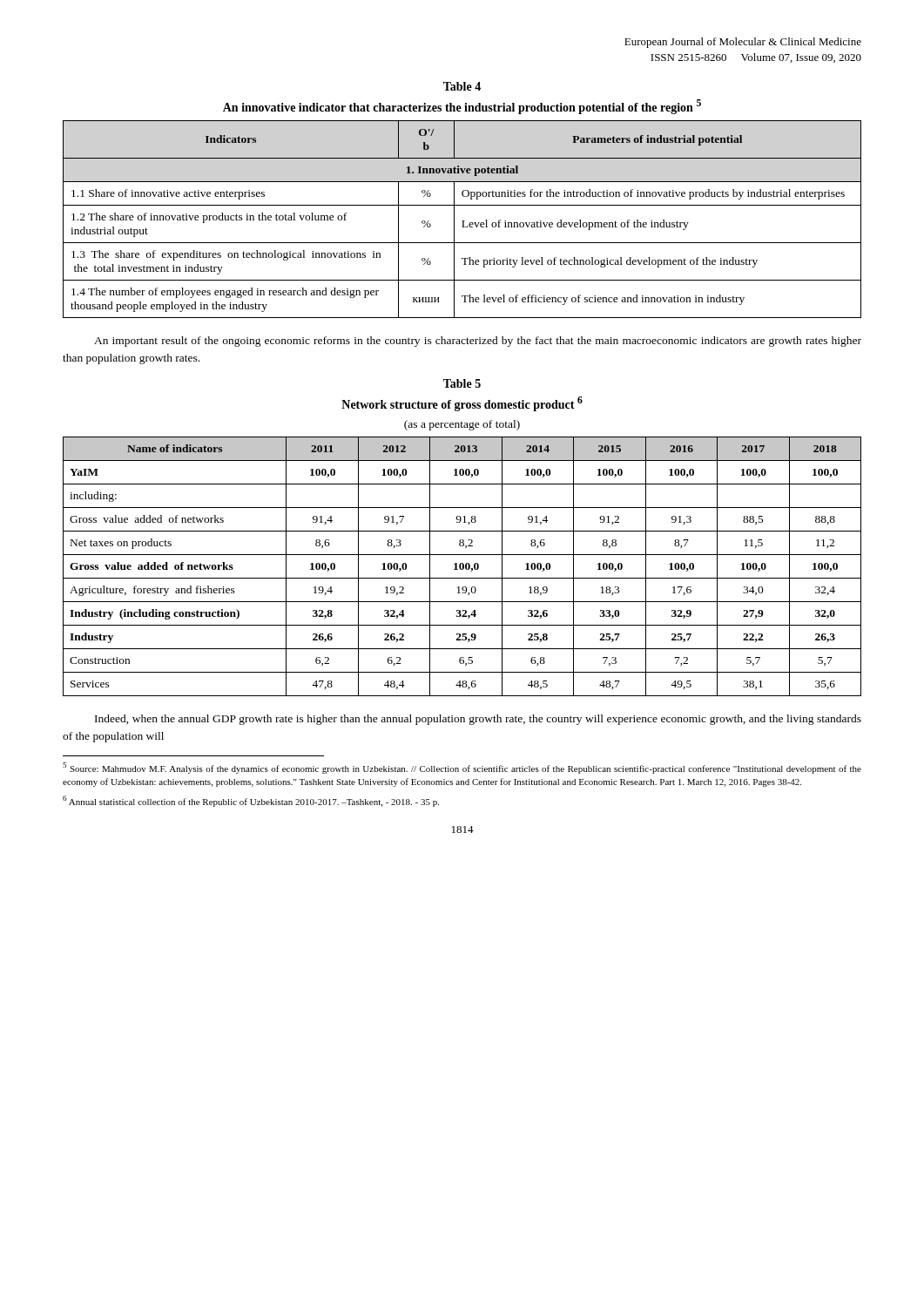This screenshot has height=1307, width=924.
Task: Find the block on this page that starts "5 Source: Mahmudov M.F. Analysis"
Action: pyautogui.click(x=462, y=774)
